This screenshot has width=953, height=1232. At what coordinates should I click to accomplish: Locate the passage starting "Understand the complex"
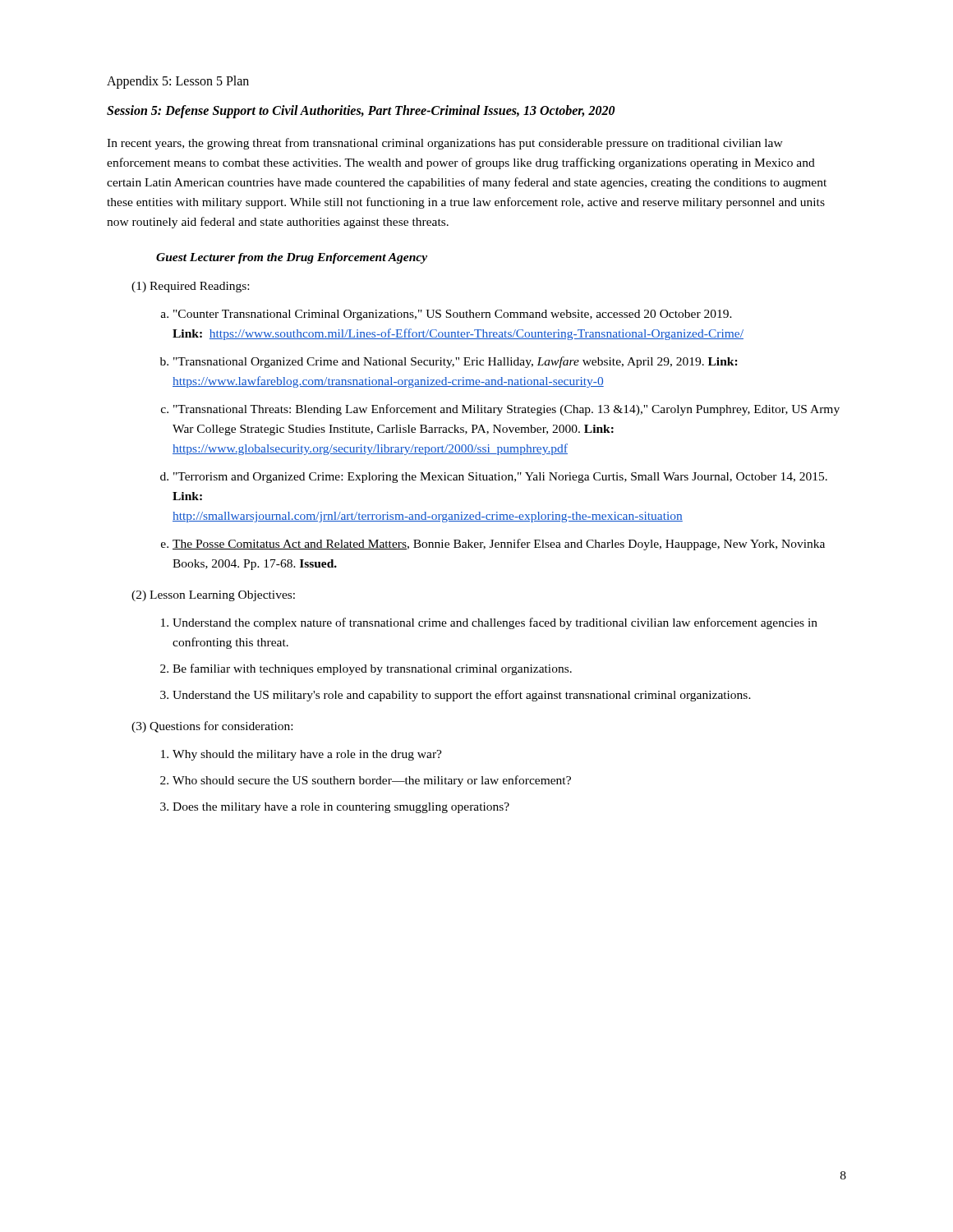point(495,632)
